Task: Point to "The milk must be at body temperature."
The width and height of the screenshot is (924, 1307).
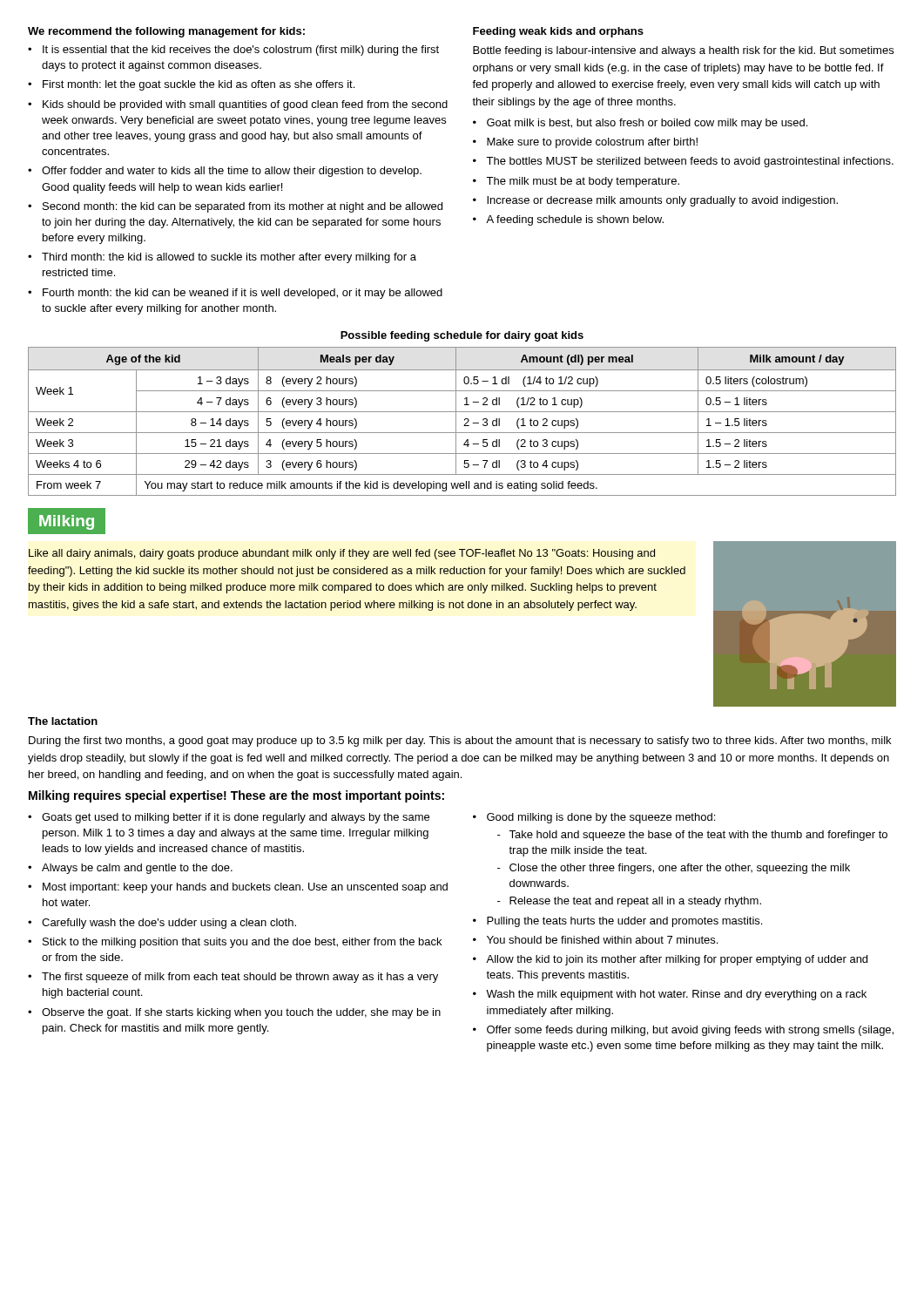Action: pyautogui.click(x=583, y=180)
